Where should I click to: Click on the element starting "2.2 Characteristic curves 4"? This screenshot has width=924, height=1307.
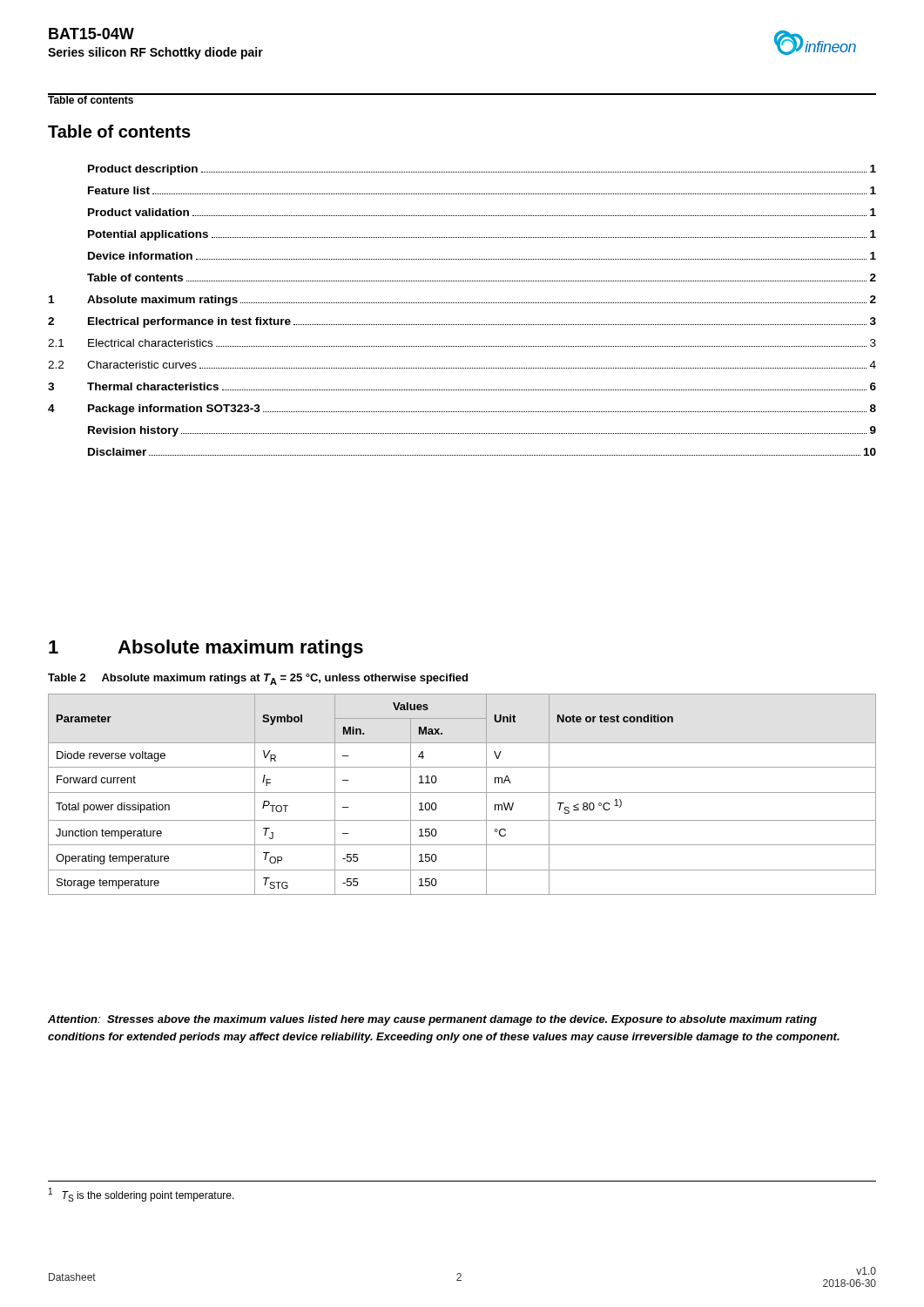462,365
